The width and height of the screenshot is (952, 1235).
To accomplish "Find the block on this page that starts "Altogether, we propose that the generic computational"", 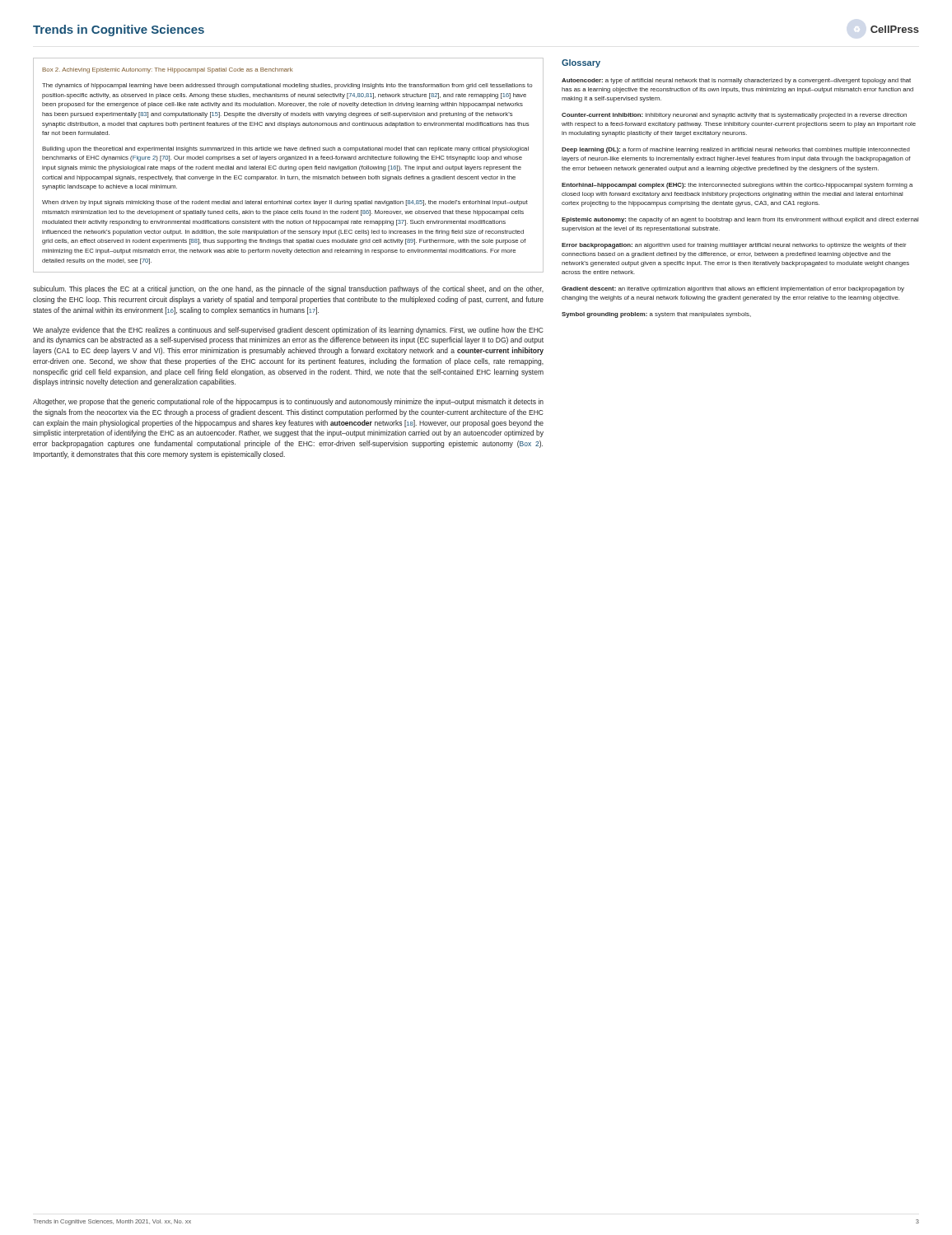I will tap(288, 428).
